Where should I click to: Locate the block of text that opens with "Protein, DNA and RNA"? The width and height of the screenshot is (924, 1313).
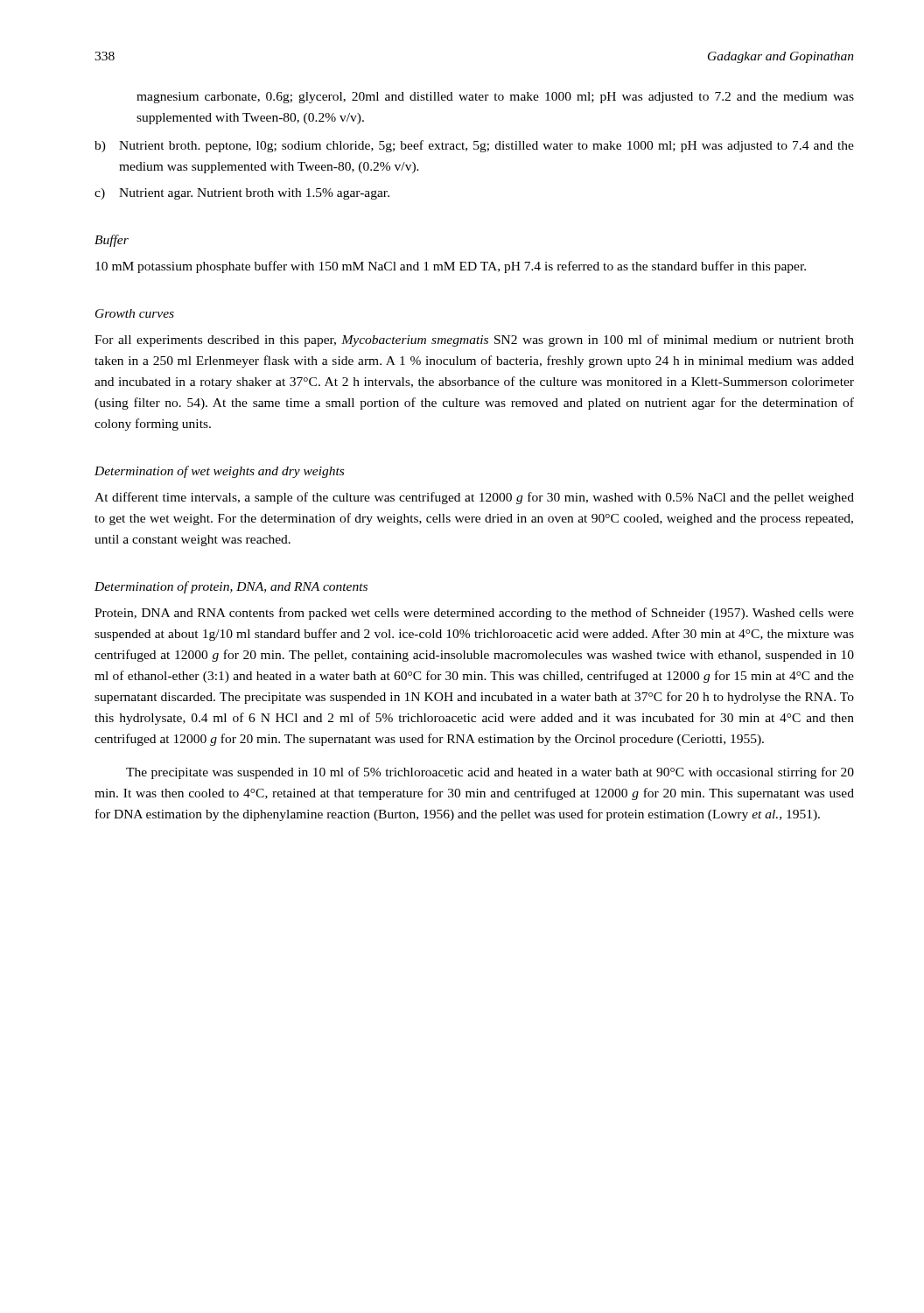click(x=474, y=676)
